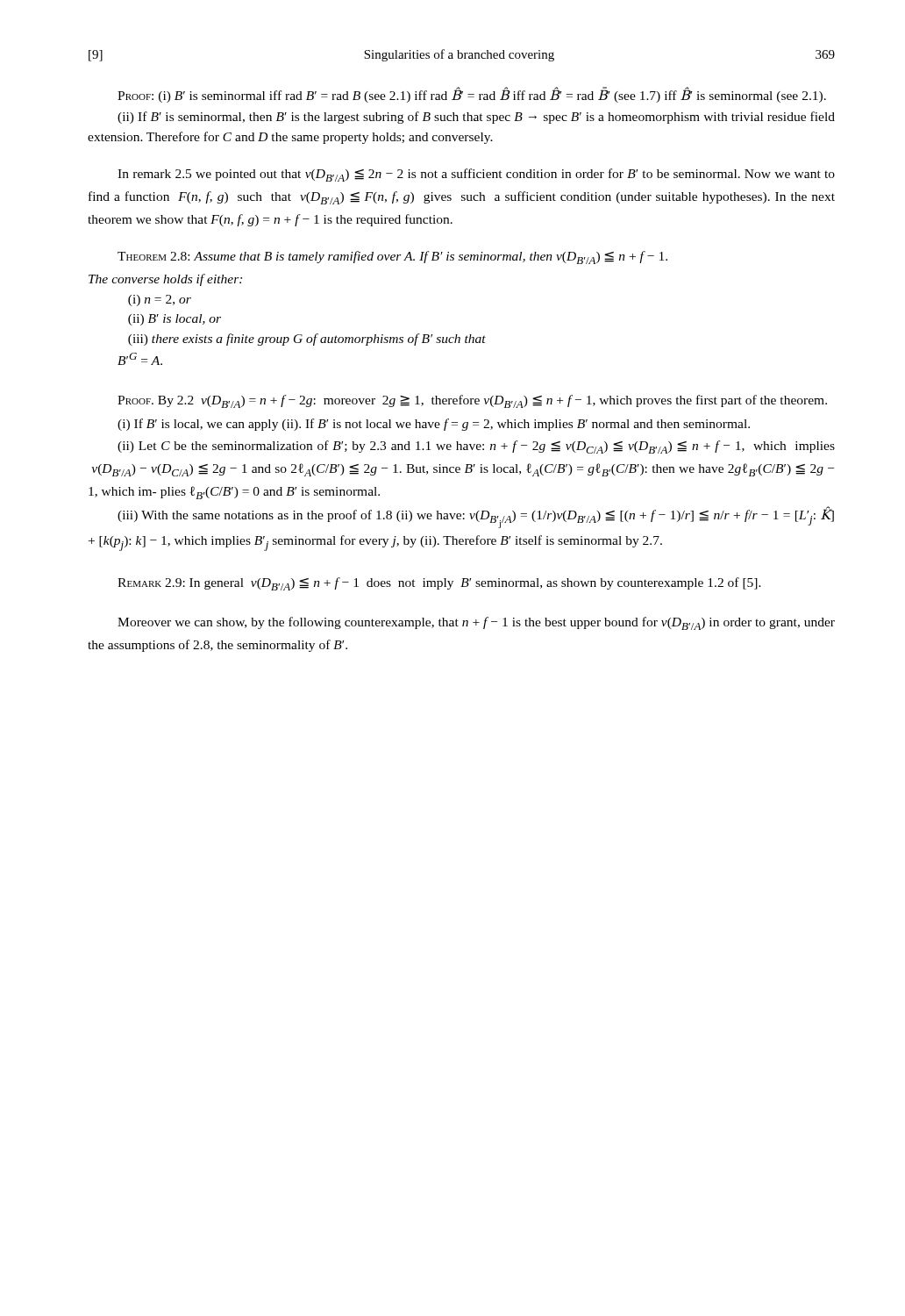Find the text block that says "Moreover we can show, by the following"
This screenshot has width=905, height=1316.
[x=461, y=634]
